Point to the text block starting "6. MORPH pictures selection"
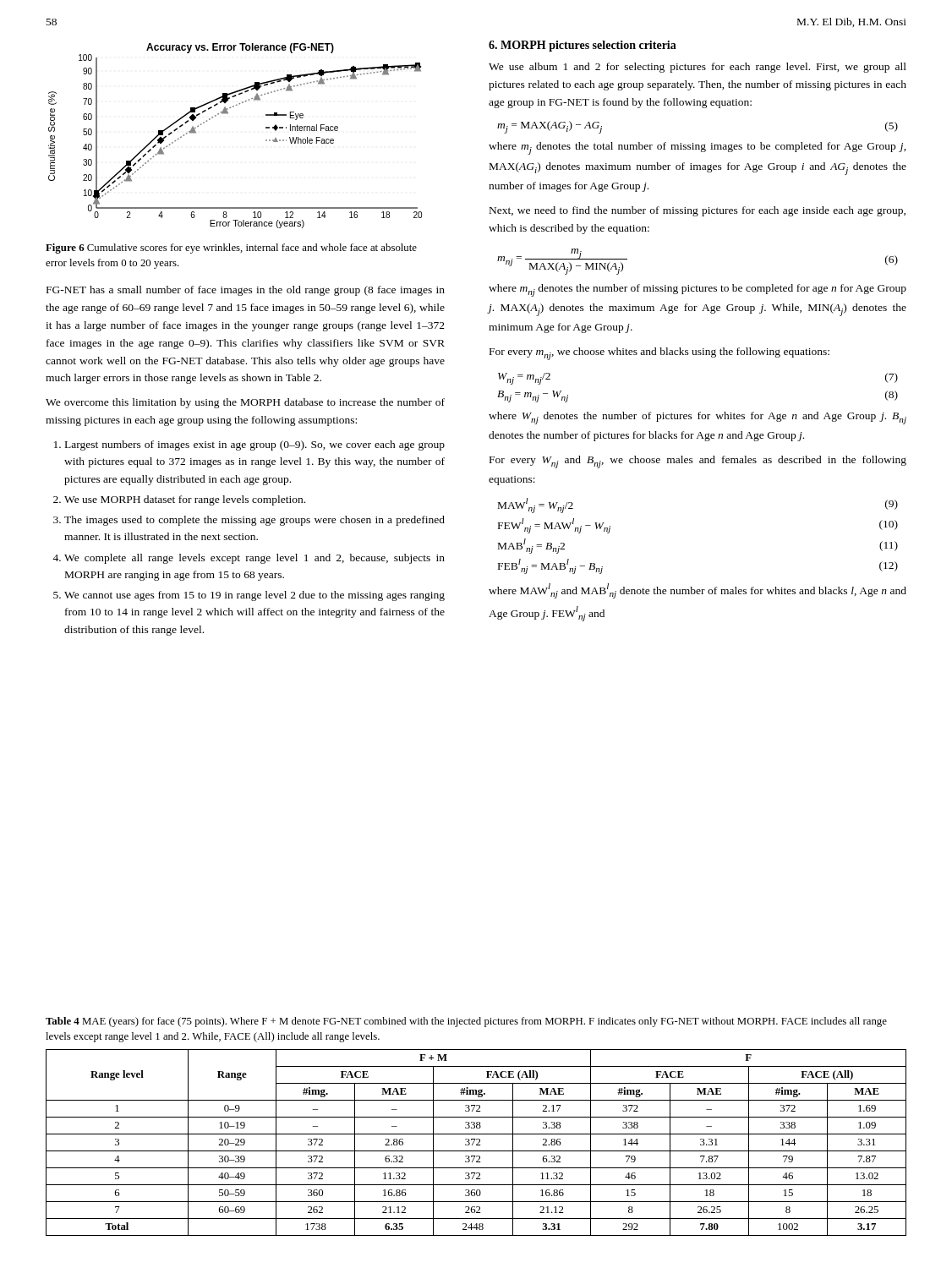This screenshot has width=952, height=1268. 582,45
